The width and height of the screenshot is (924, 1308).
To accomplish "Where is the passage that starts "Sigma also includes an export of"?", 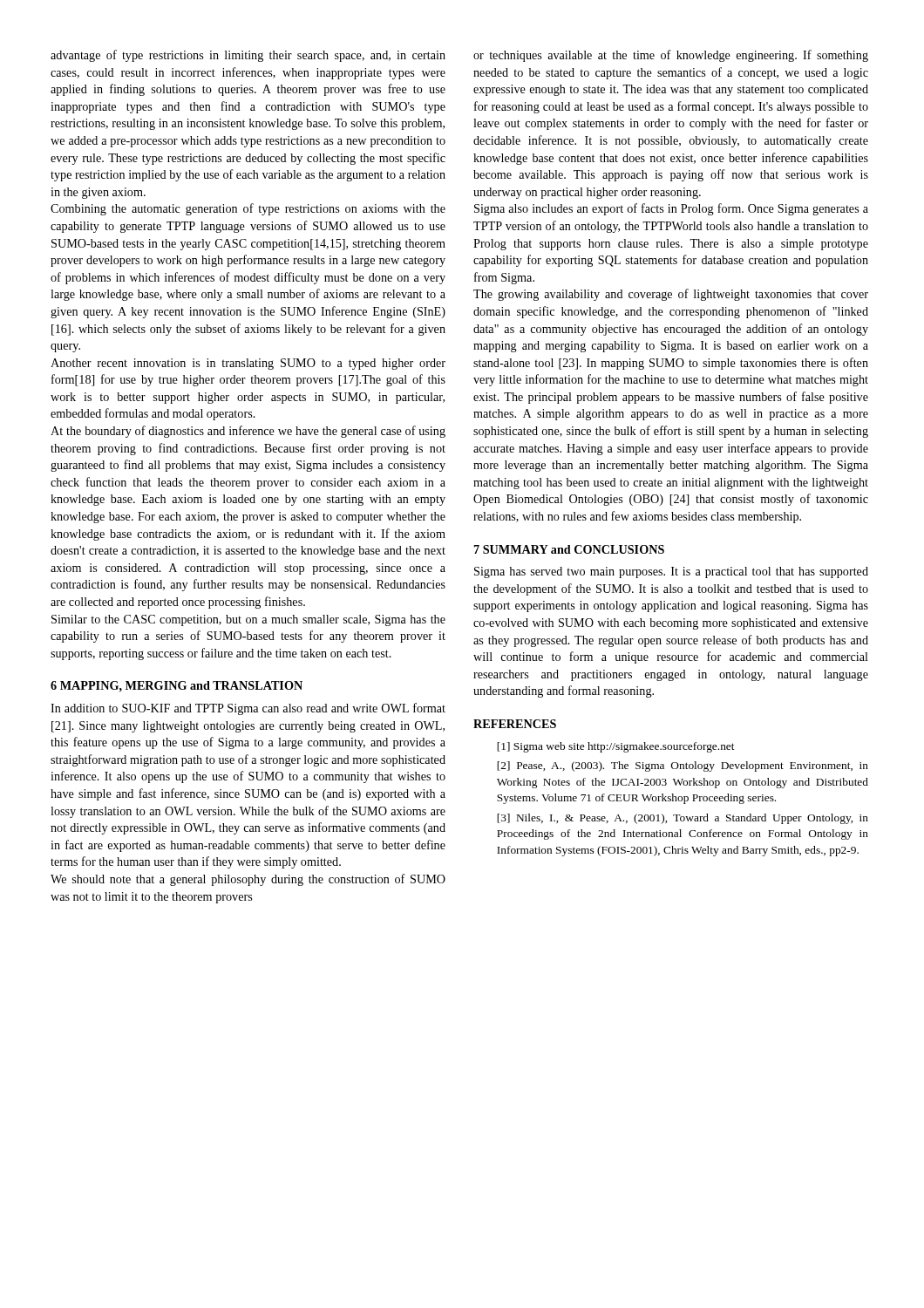I will coord(671,244).
